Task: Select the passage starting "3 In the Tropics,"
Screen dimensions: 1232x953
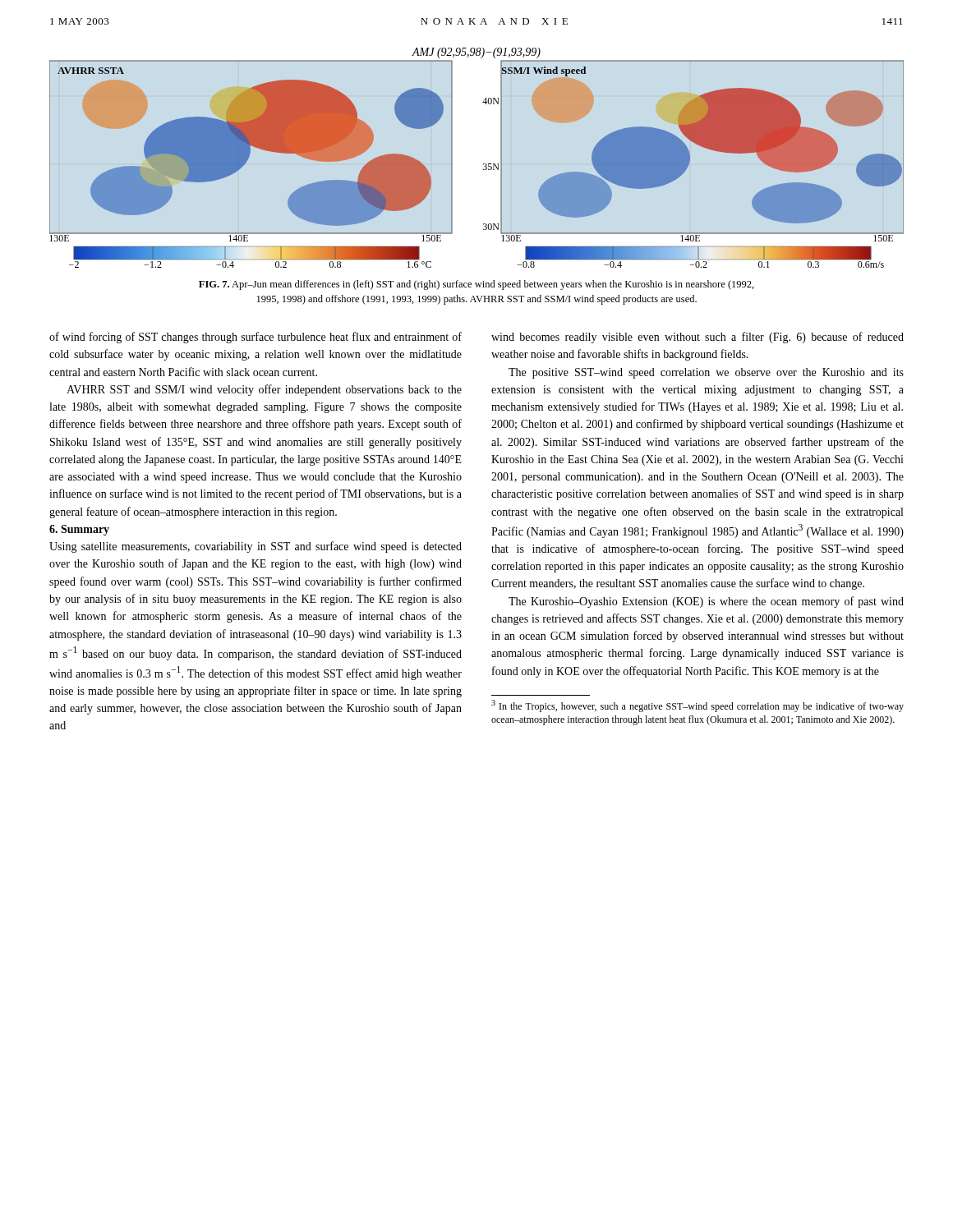Action: click(698, 712)
